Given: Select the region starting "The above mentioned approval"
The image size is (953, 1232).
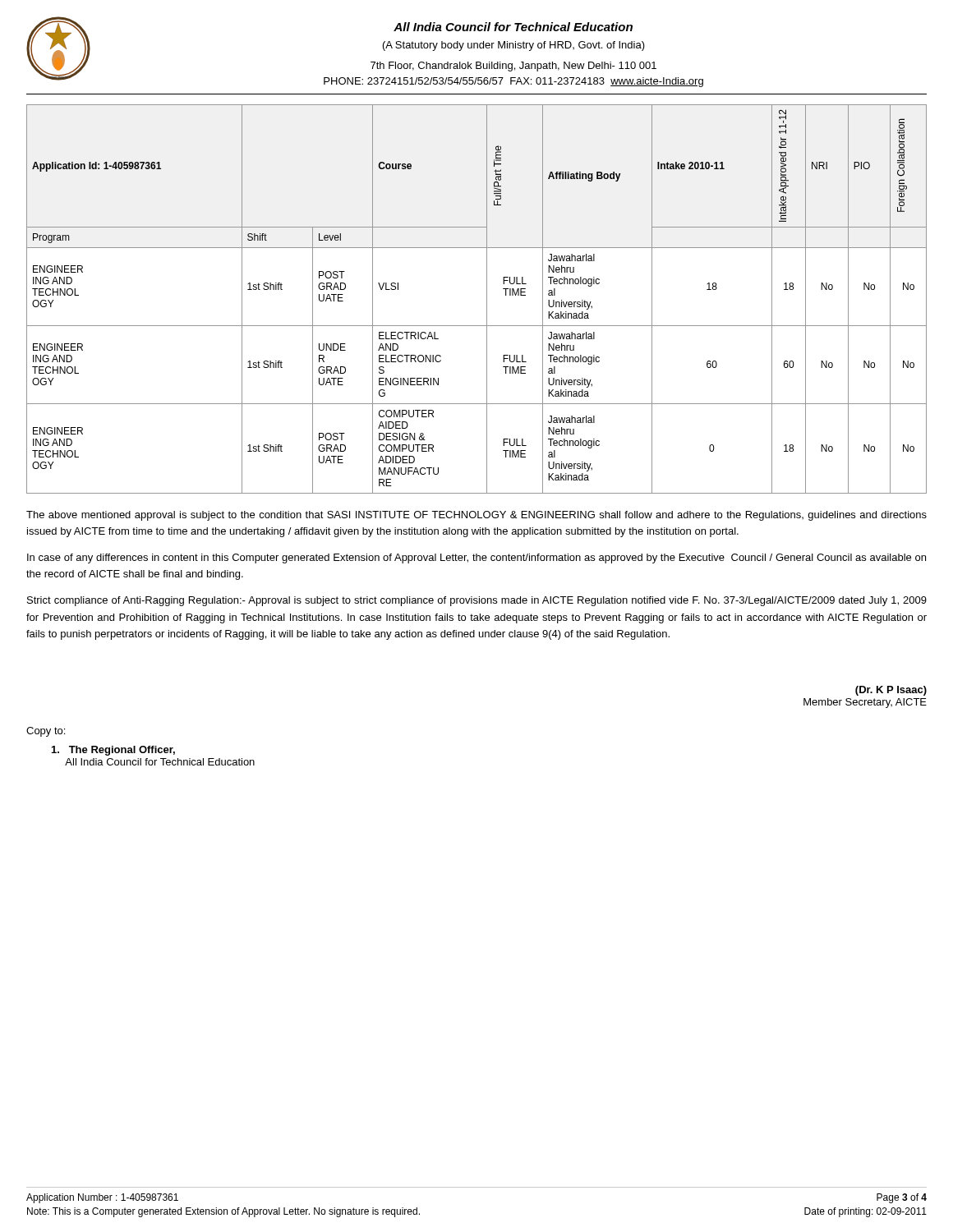Looking at the screenshot, I should pos(476,523).
